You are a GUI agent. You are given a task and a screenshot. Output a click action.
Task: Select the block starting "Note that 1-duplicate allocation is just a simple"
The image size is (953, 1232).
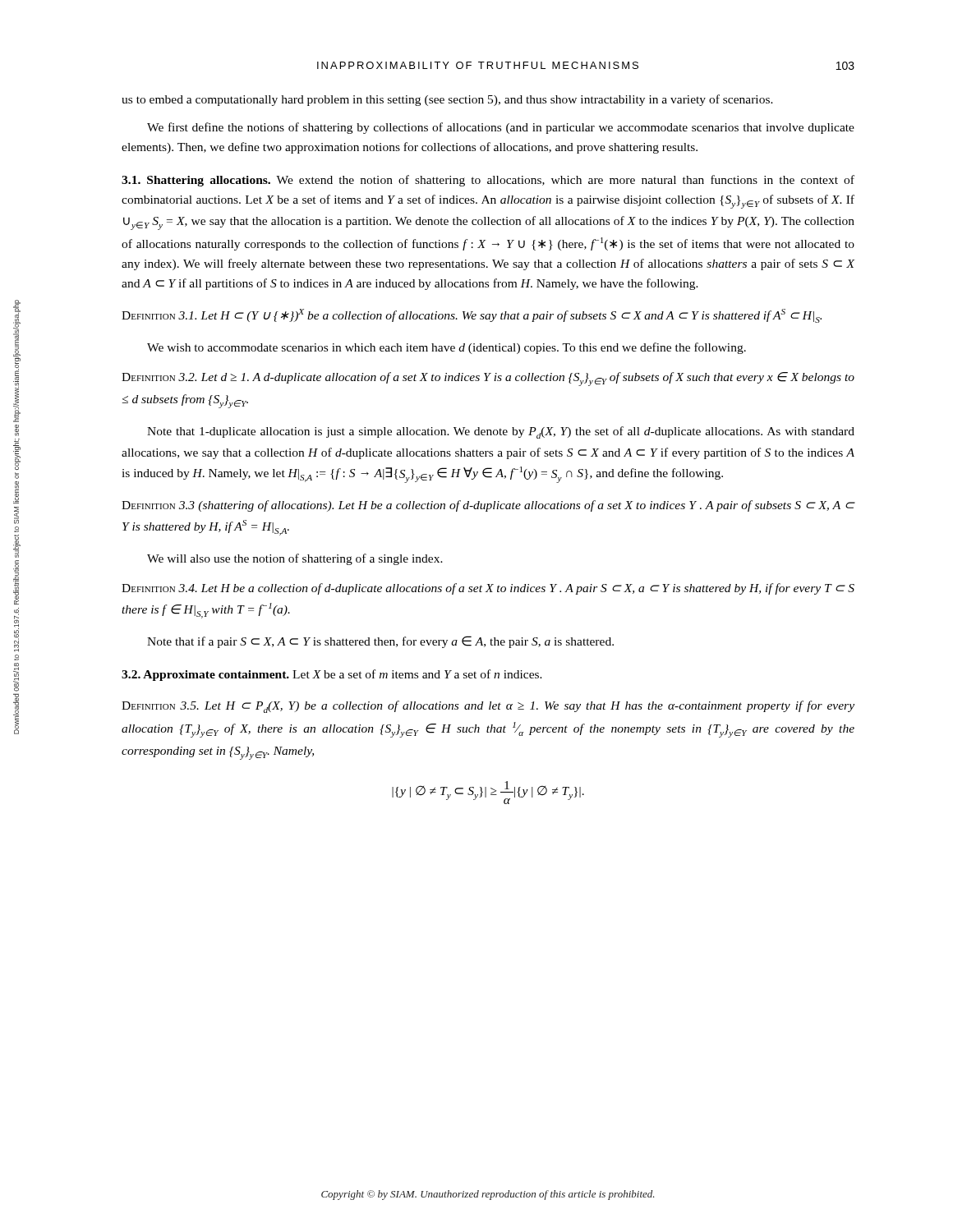[x=488, y=453]
